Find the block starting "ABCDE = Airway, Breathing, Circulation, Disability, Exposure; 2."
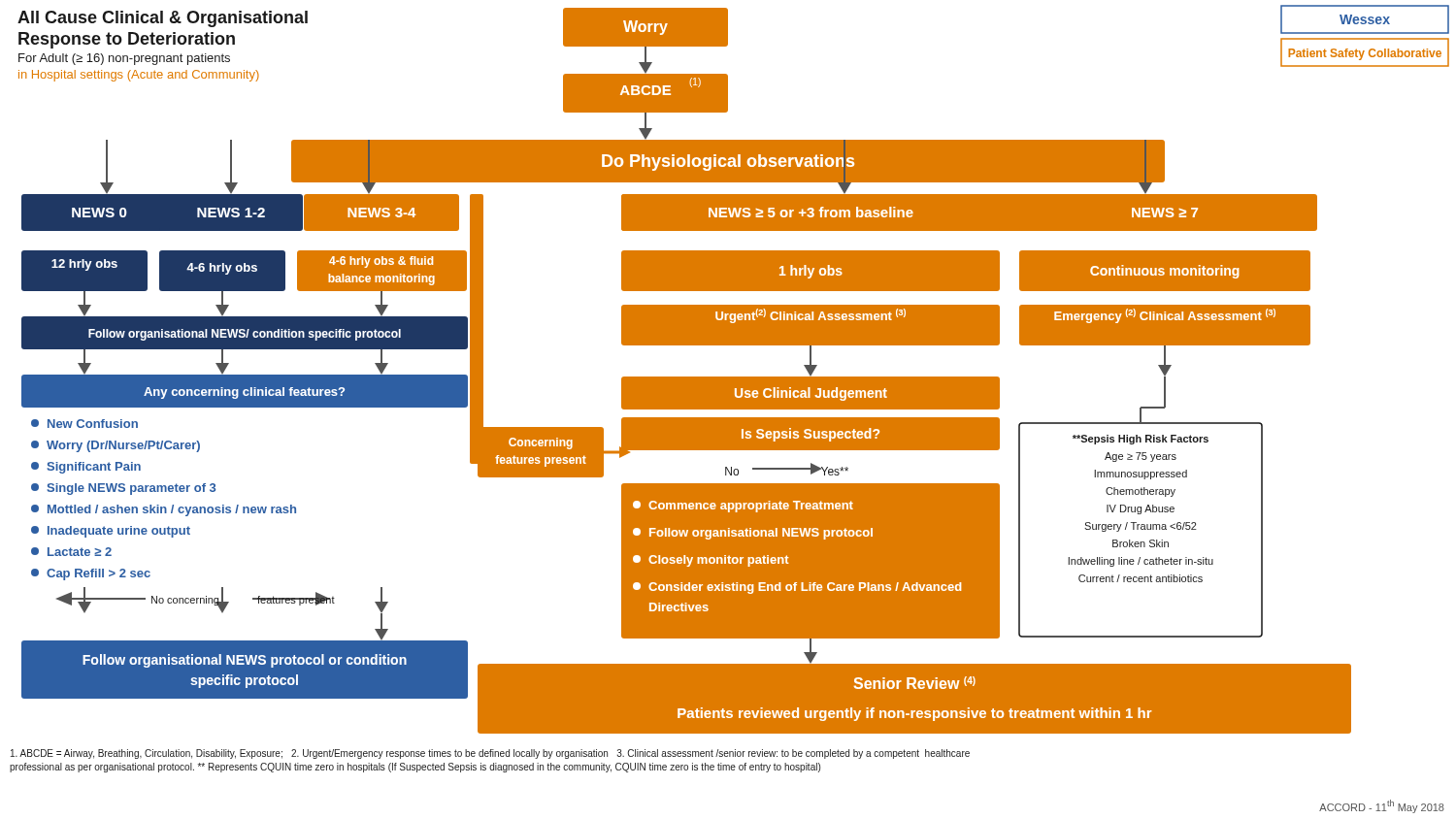Screen dimensions: 819x1456 point(490,760)
